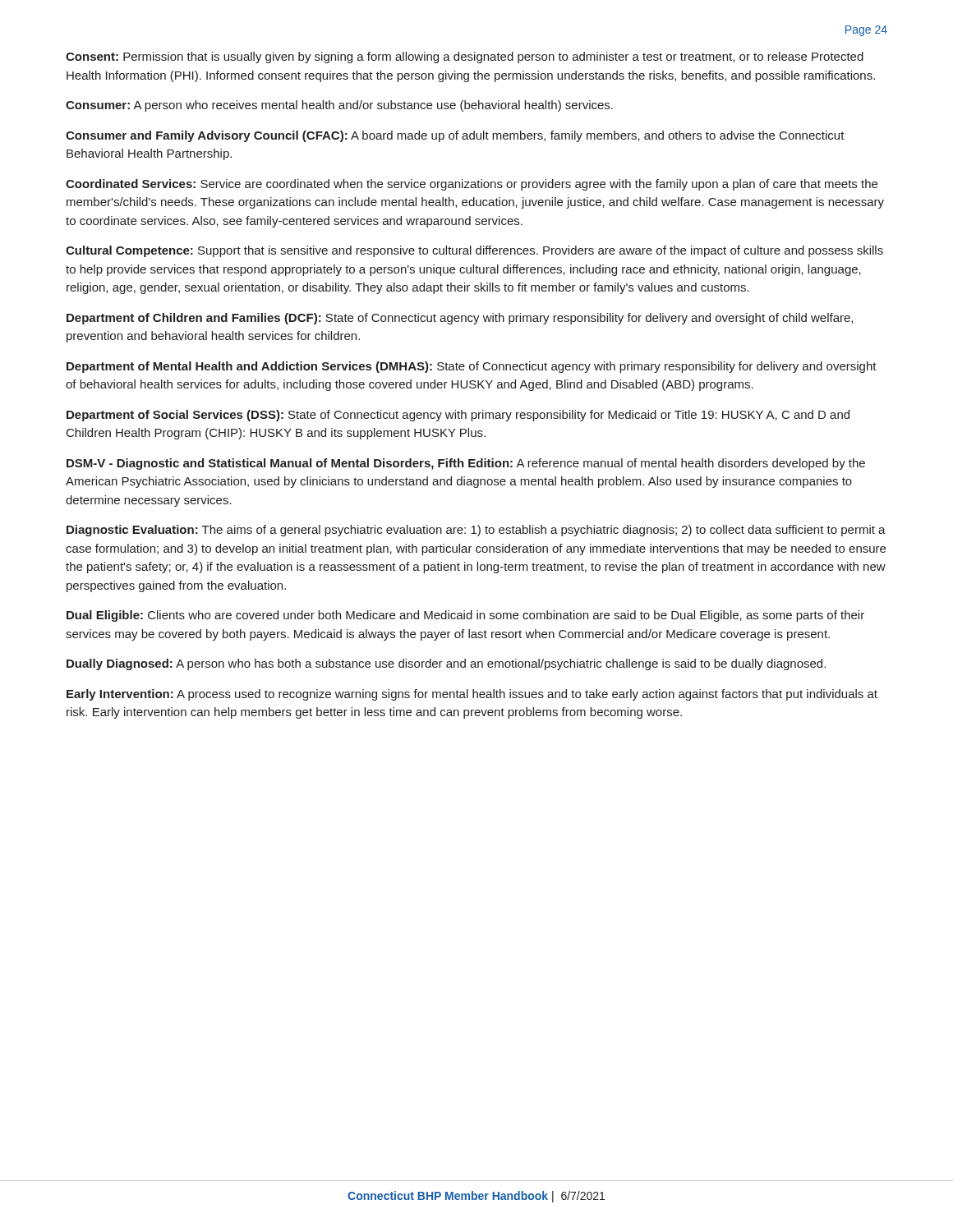Navigate to the text starting "Consumer: A person who receives mental"
The height and width of the screenshot is (1232, 953).
click(340, 105)
